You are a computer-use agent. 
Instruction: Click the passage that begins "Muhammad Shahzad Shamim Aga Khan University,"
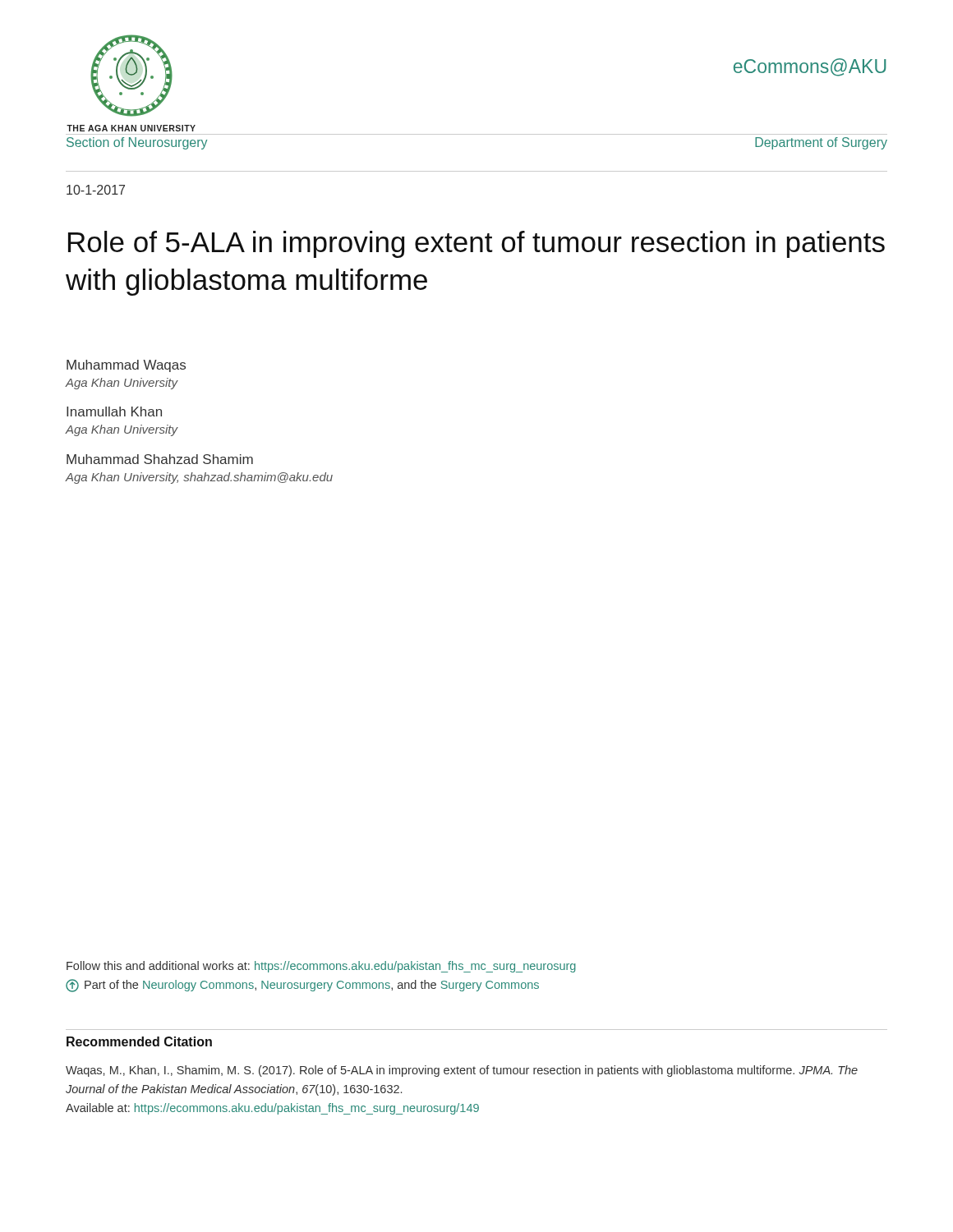click(199, 468)
